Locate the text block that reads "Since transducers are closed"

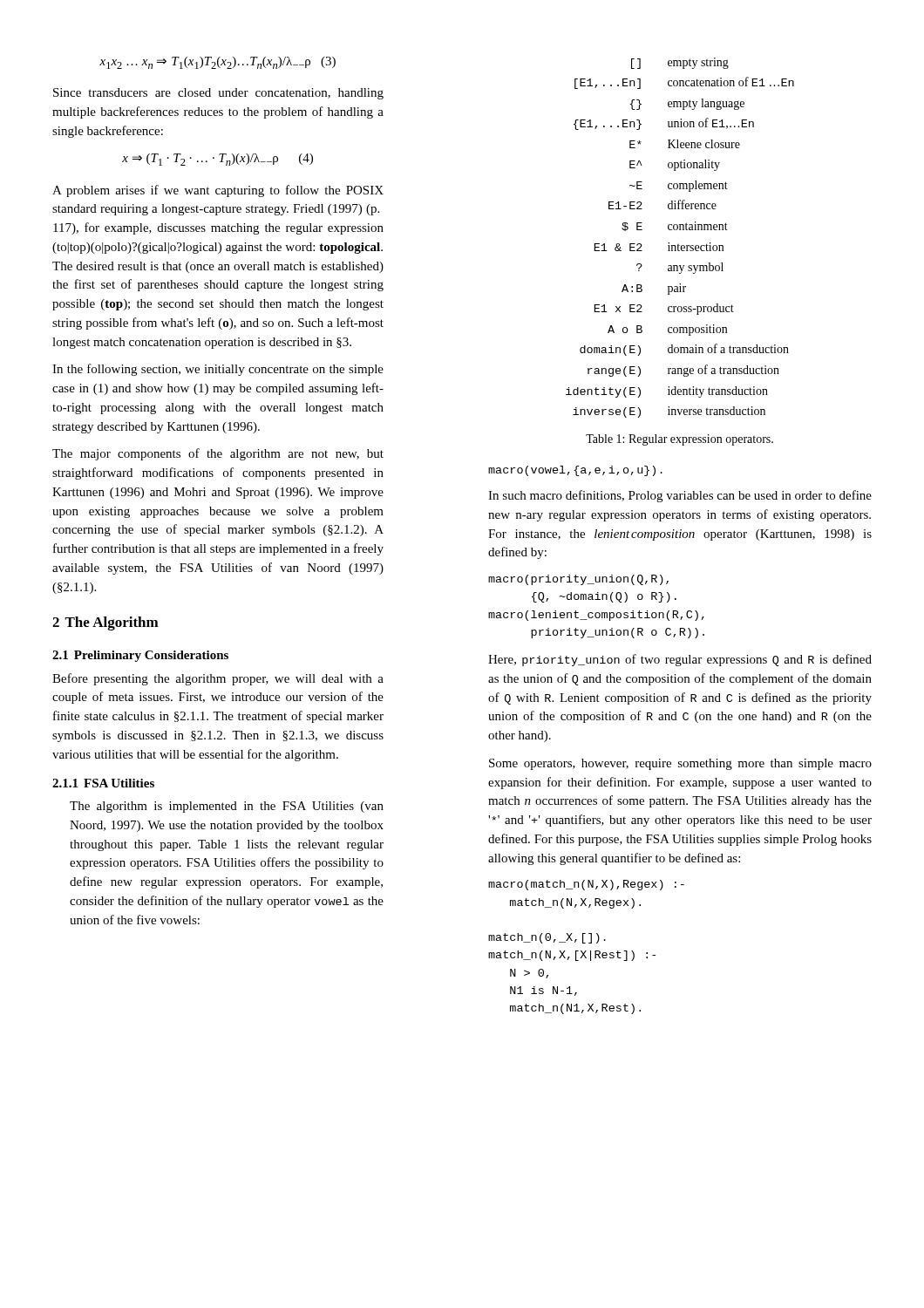218,112
